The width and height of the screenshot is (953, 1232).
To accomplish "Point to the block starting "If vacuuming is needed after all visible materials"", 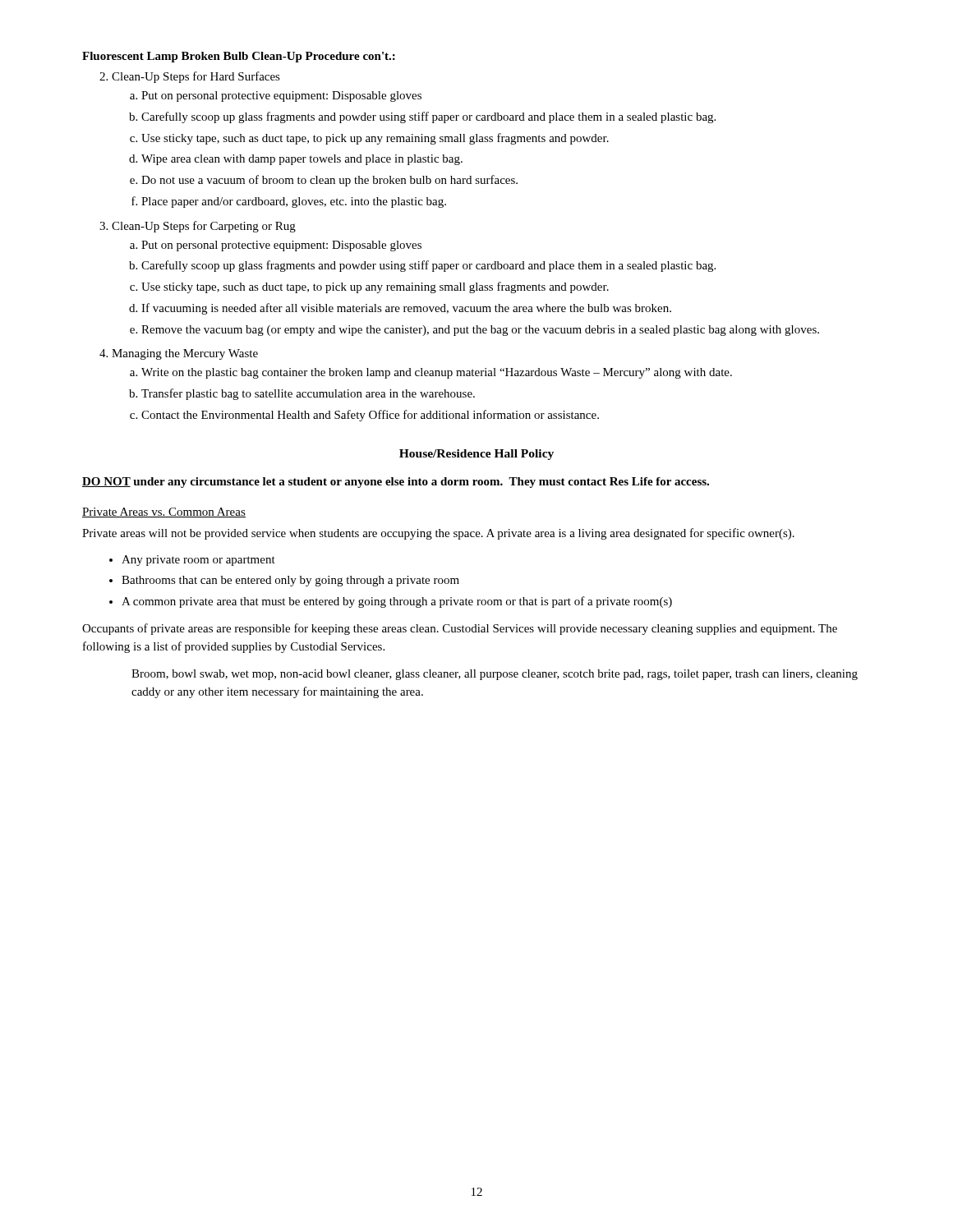I will tap(407, 308).
